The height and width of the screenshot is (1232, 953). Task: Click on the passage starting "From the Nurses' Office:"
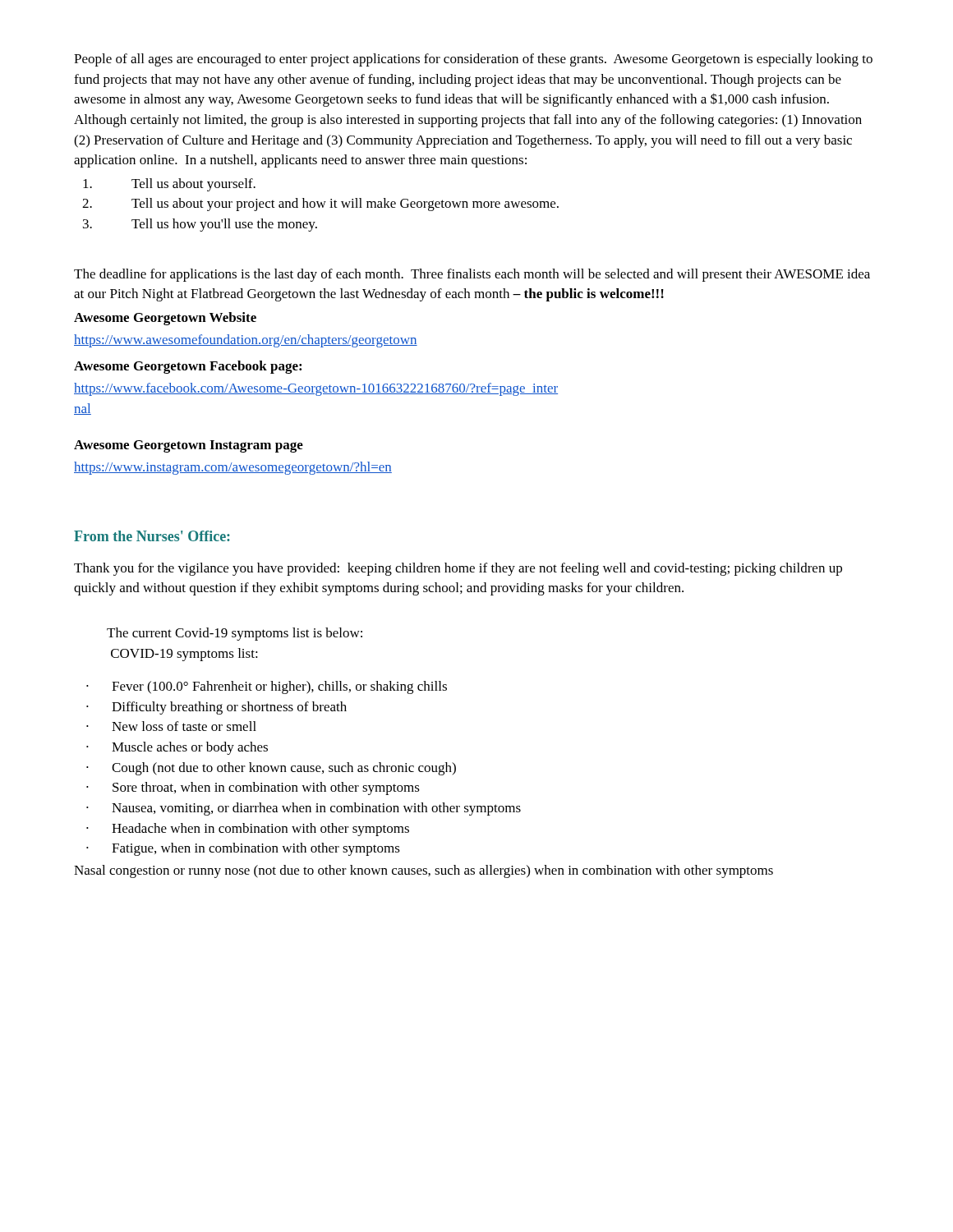tap(152, 536)
